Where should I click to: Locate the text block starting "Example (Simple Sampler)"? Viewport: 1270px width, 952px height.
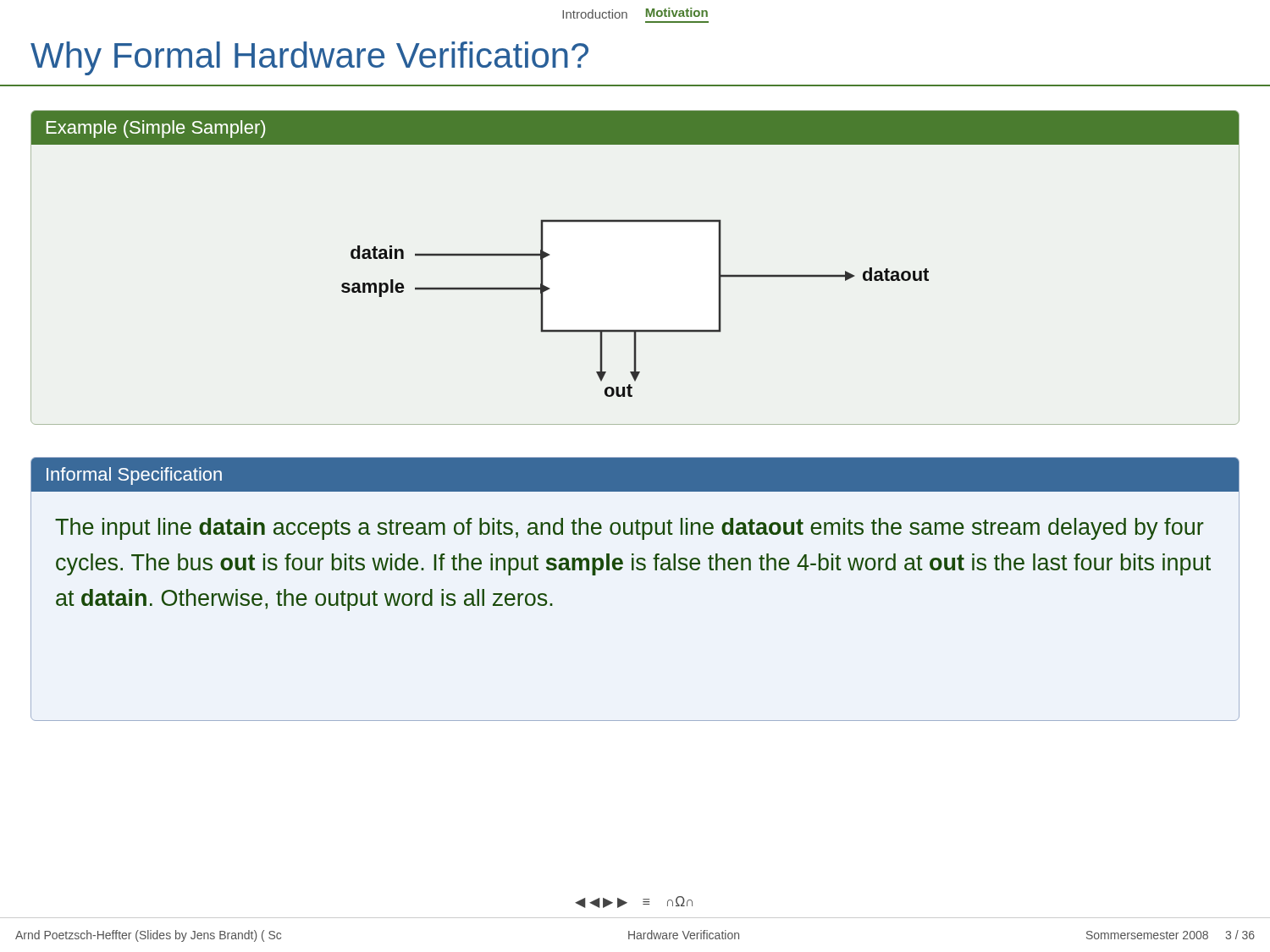pyautogui.click(x=156, y=127)
